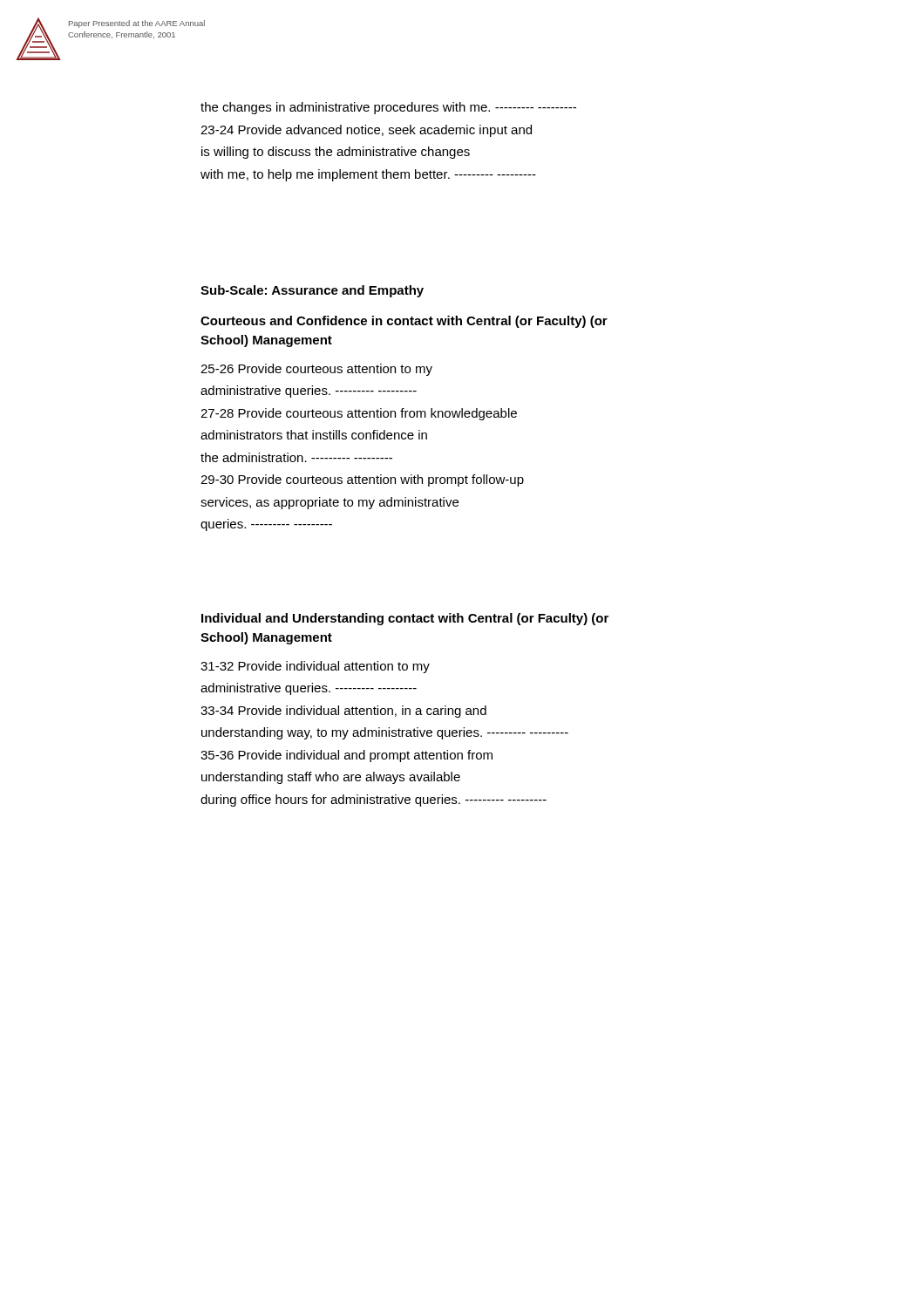Viewport: 924px width, 1308px height.
Task: Click on the text starting "35-36 Provide individual and prompt attention from"
Action: pyautogui.click(x=347, y=754)
